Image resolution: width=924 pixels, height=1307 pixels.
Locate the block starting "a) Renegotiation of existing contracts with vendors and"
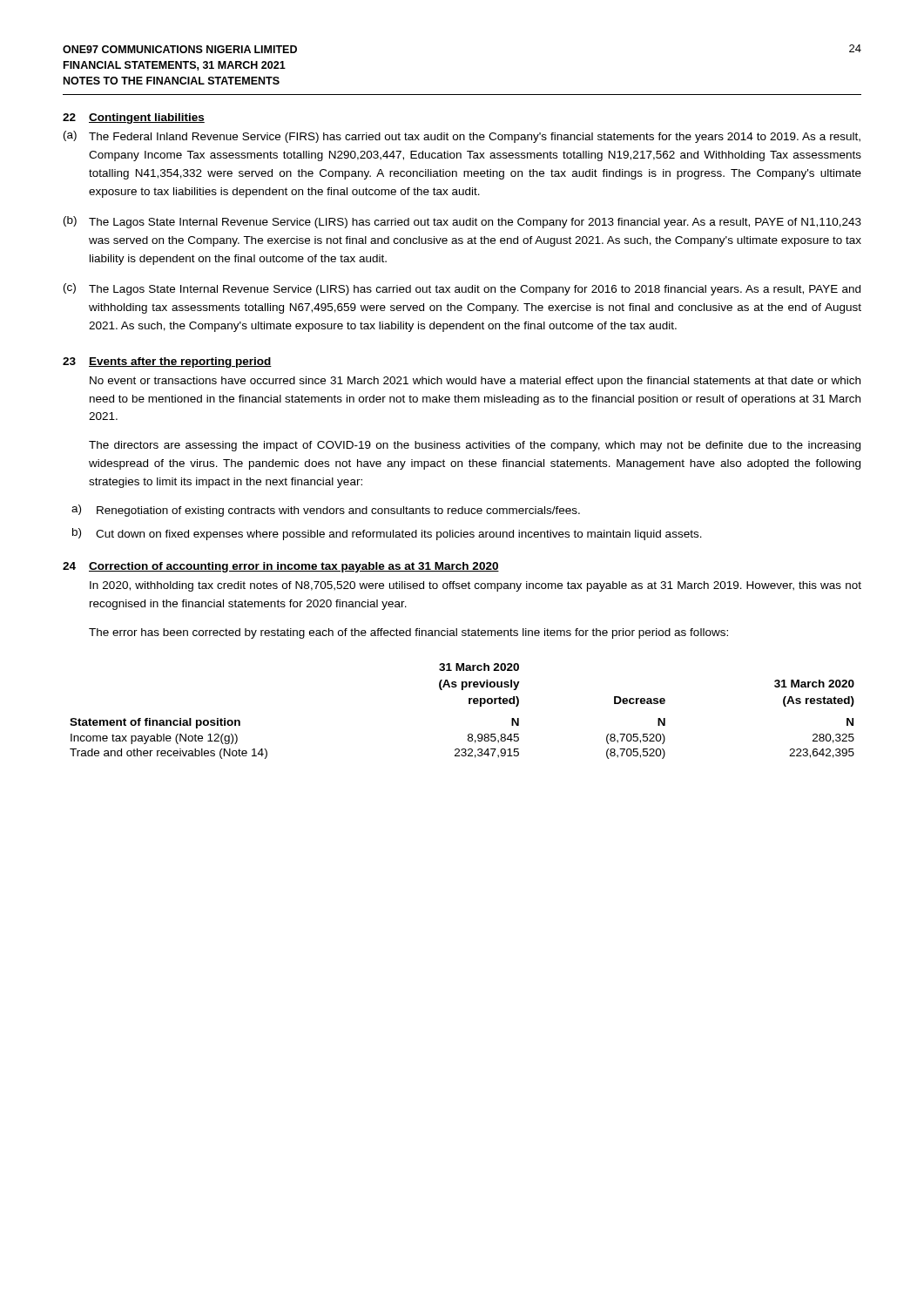pos(466,511)
